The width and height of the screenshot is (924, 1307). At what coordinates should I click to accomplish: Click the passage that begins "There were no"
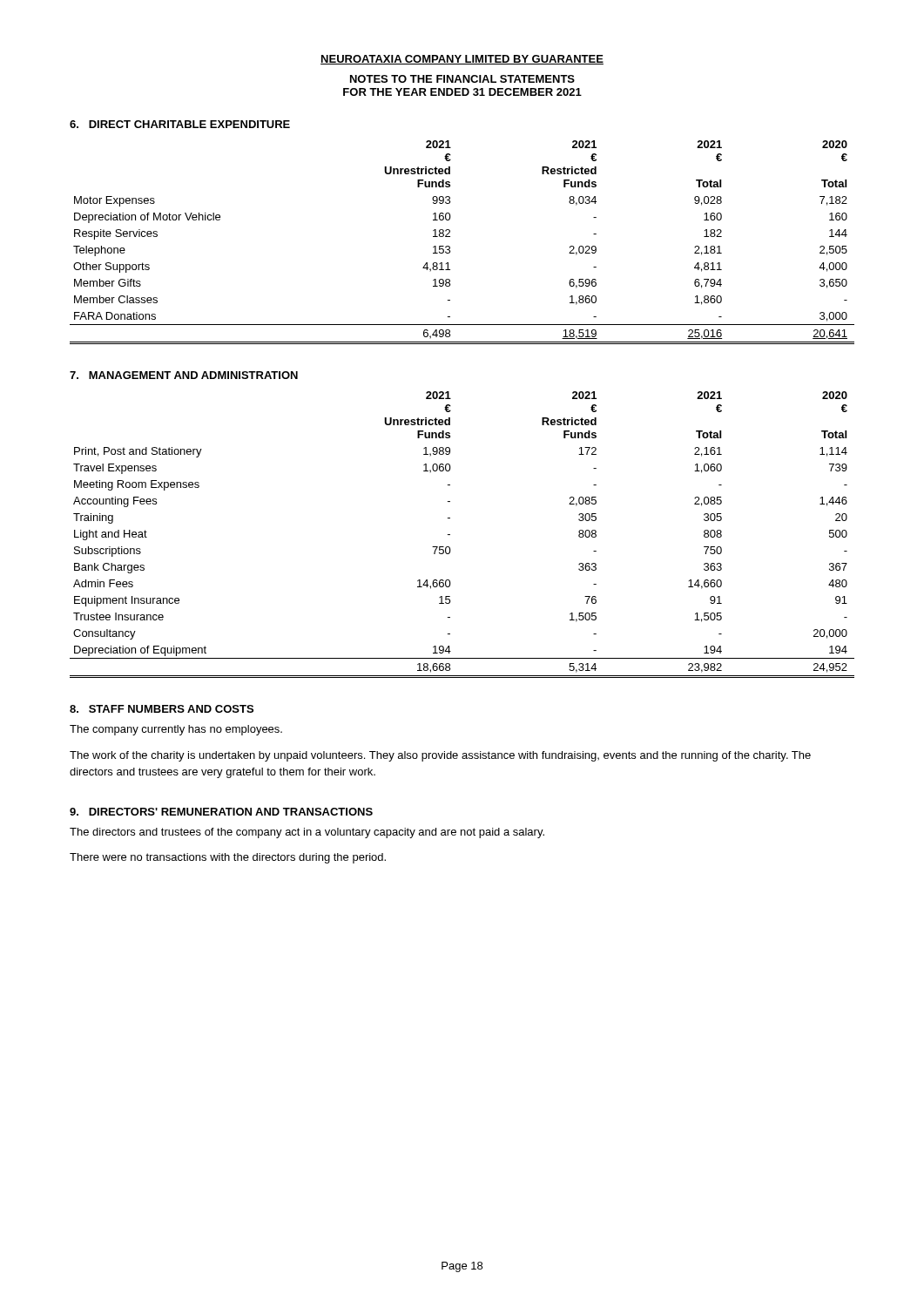228,857
